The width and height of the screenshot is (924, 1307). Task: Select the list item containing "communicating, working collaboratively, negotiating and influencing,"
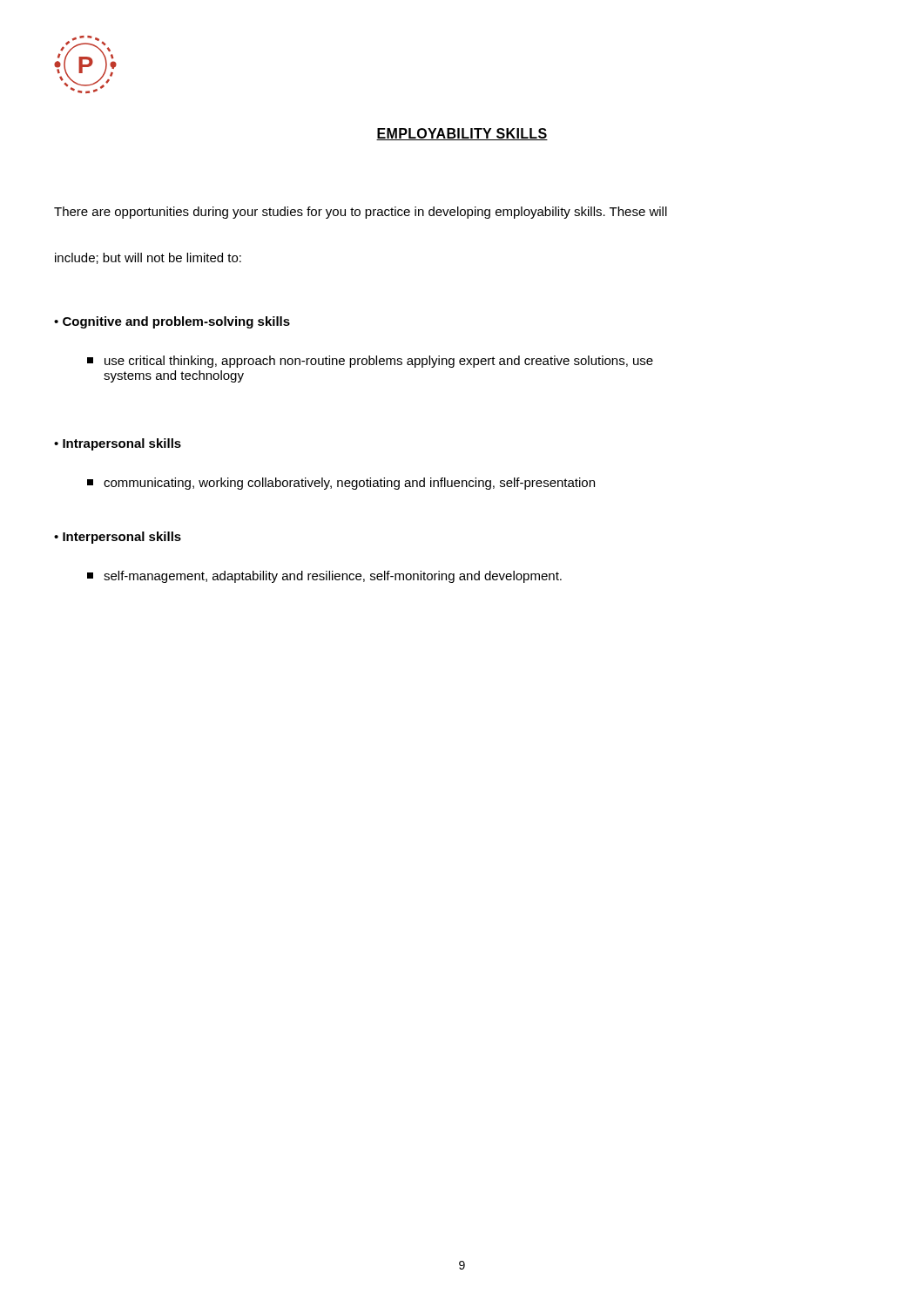coord(341,482)
